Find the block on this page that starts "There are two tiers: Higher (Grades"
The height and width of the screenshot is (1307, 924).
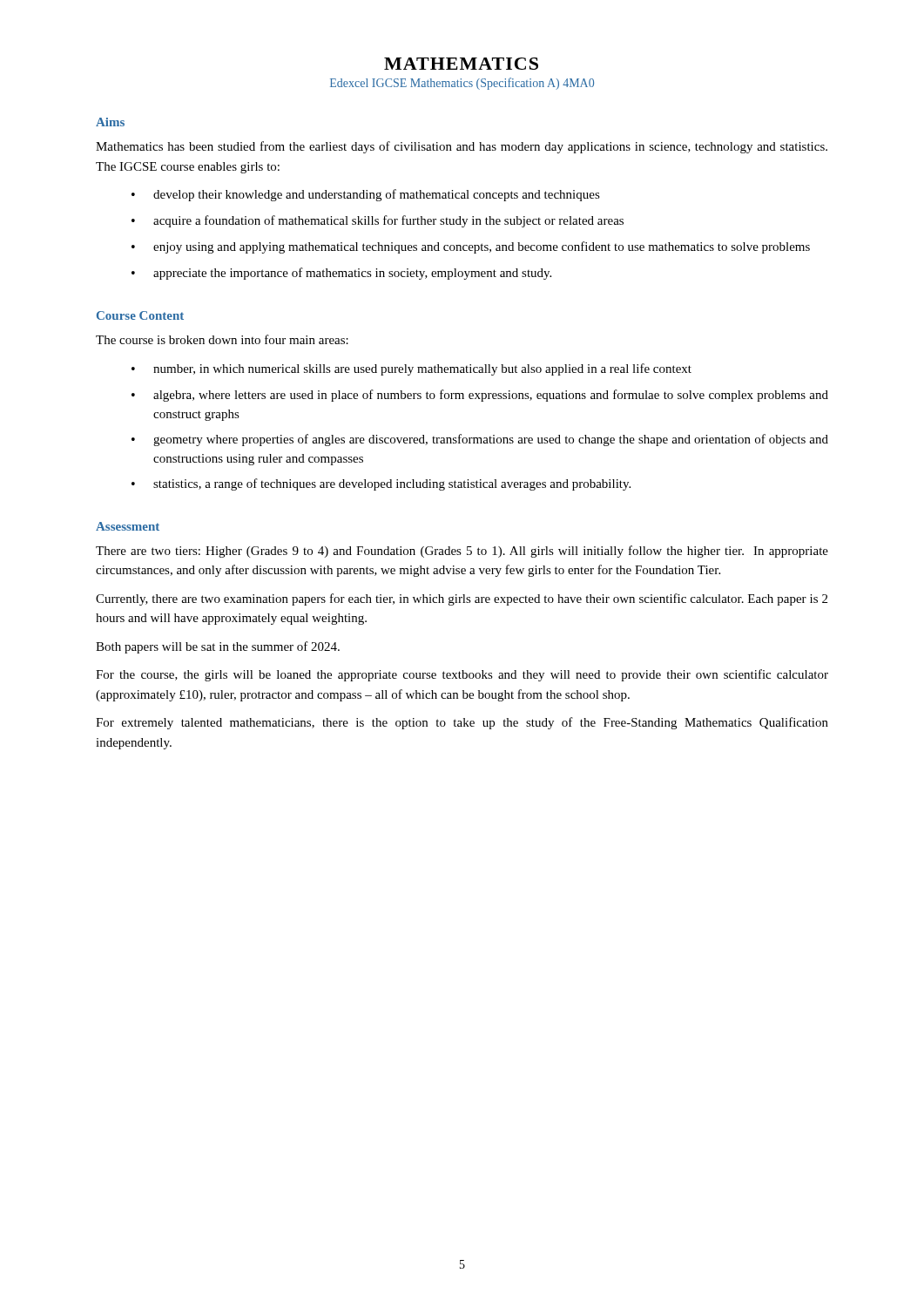pos(462,560)
